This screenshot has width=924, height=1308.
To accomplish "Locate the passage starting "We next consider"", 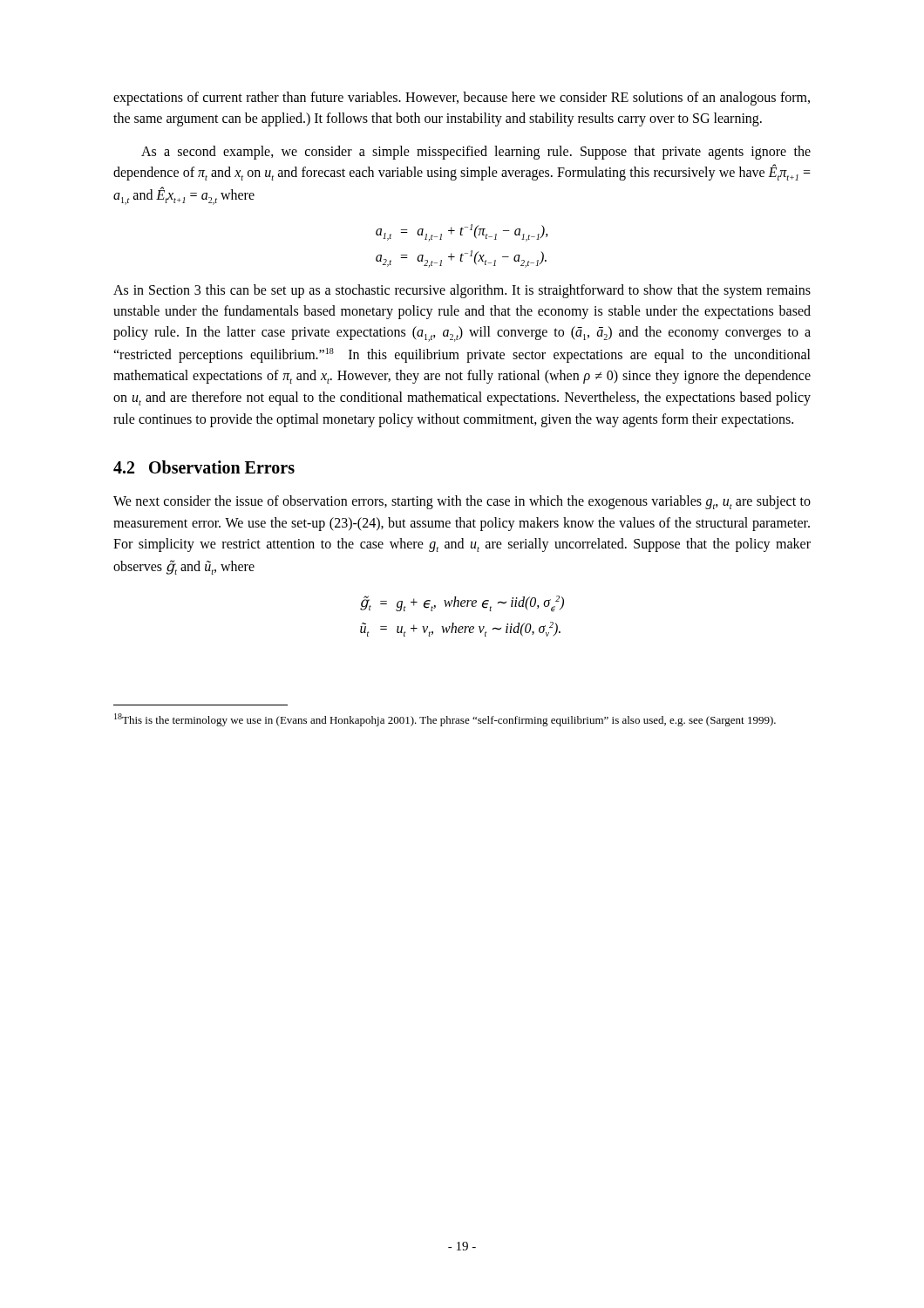I will [x=462, y=535].
